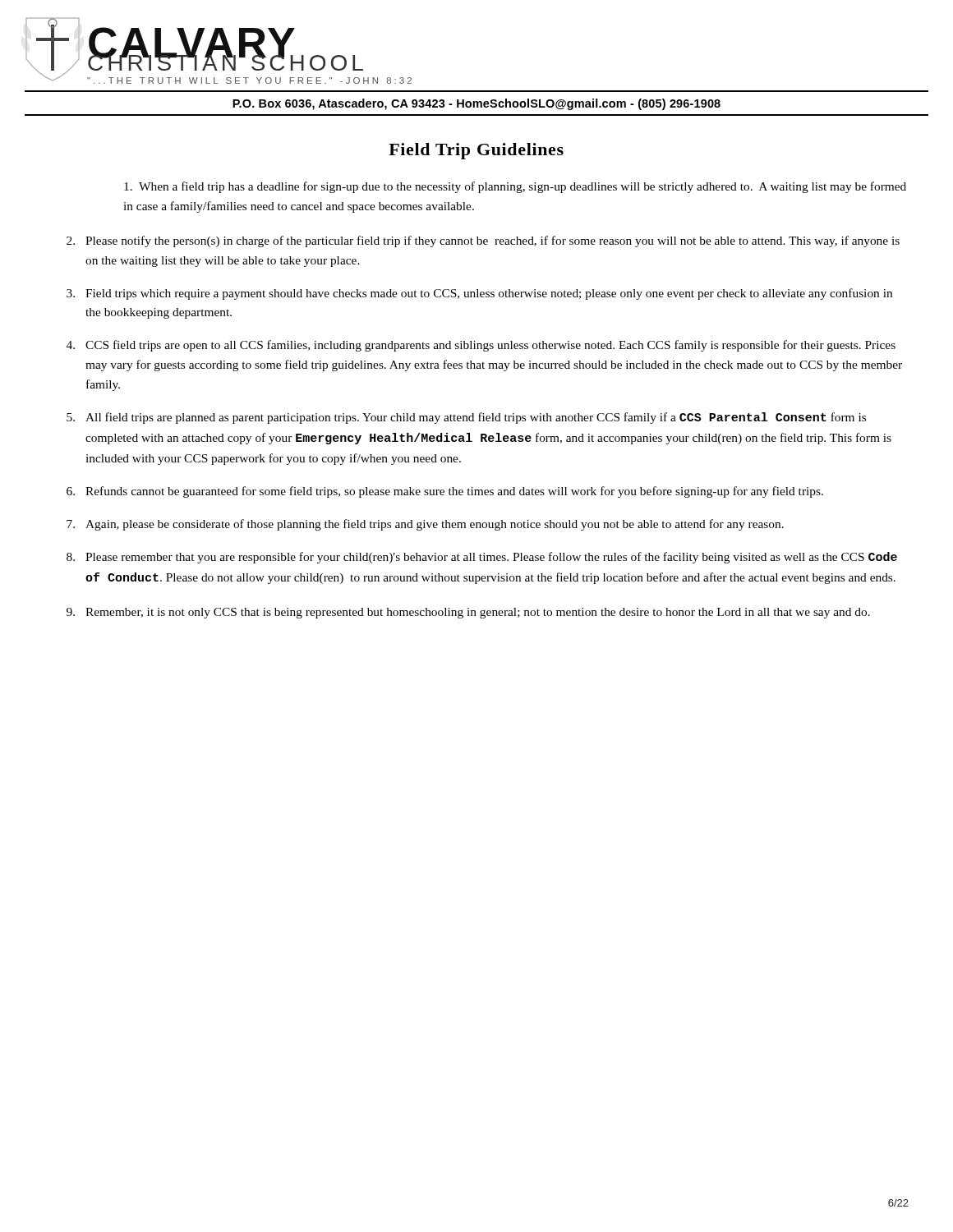This screenshot has height=1232, width=953.
Task: Locate the list item containing "2. Please notify the person(s) in"
Action: 476,250
